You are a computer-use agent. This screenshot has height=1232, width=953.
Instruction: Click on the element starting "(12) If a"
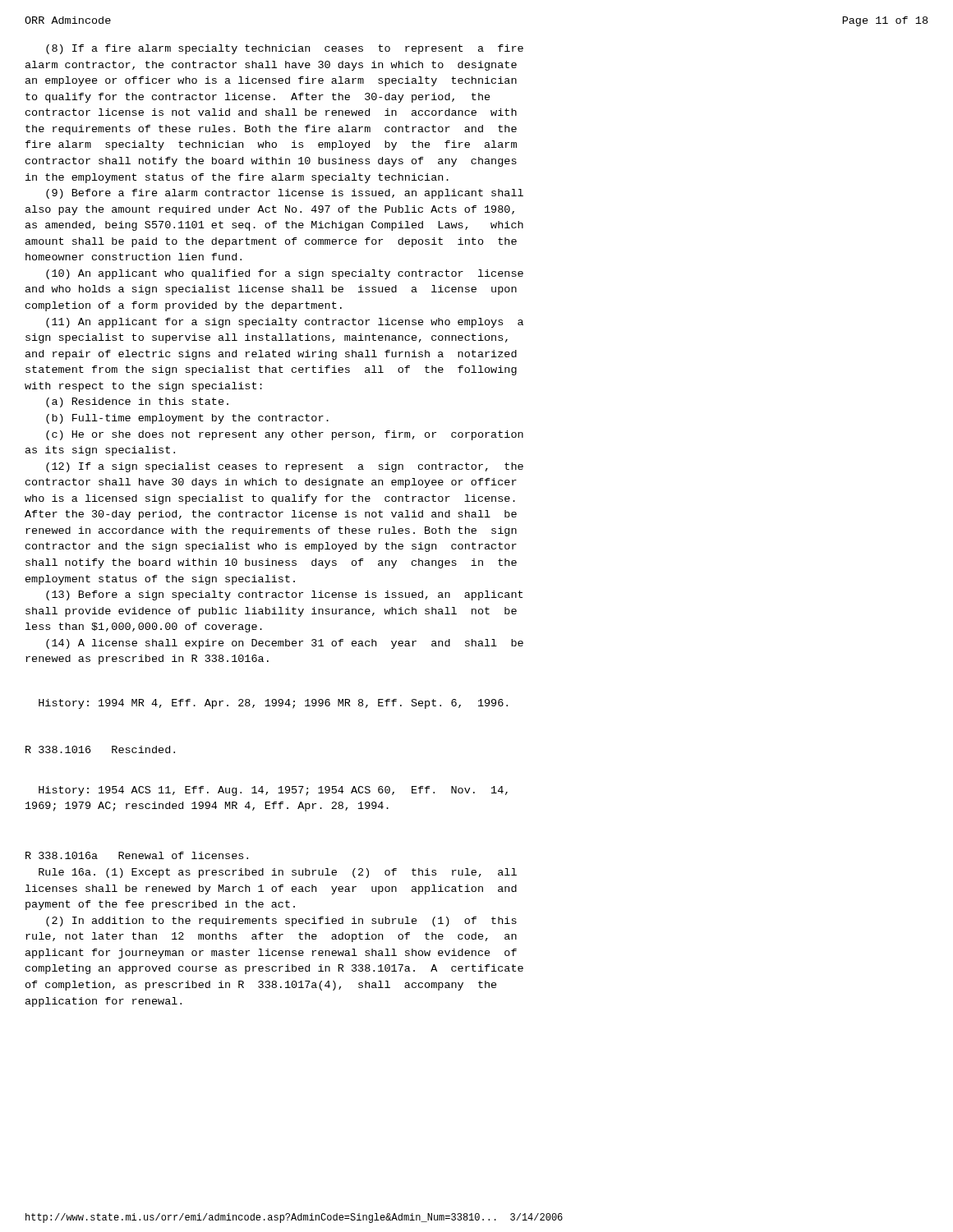pyautogui.click(x=274, y=523)
